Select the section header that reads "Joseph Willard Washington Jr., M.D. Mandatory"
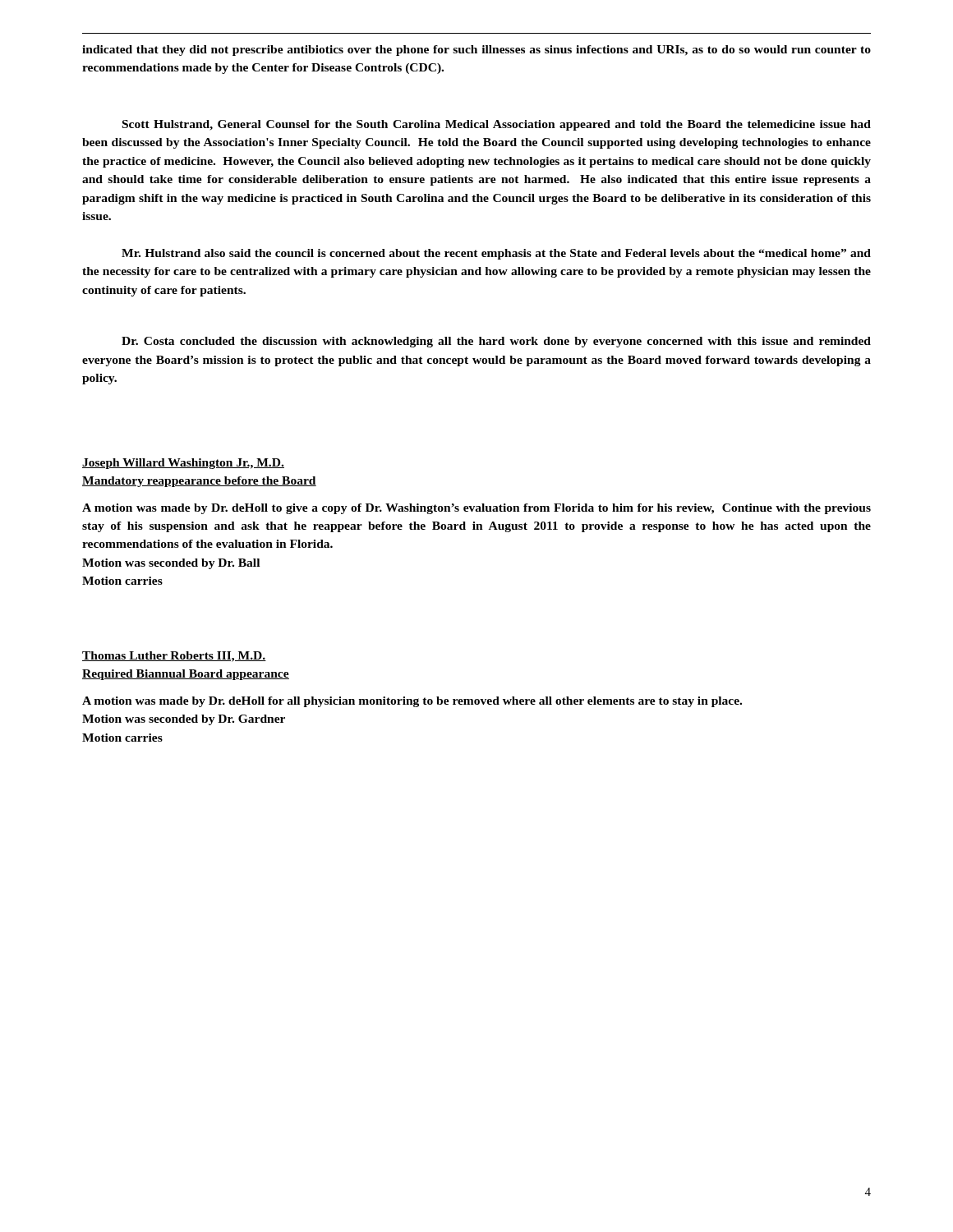This screenshot has width=953, height=1232. 199,471
